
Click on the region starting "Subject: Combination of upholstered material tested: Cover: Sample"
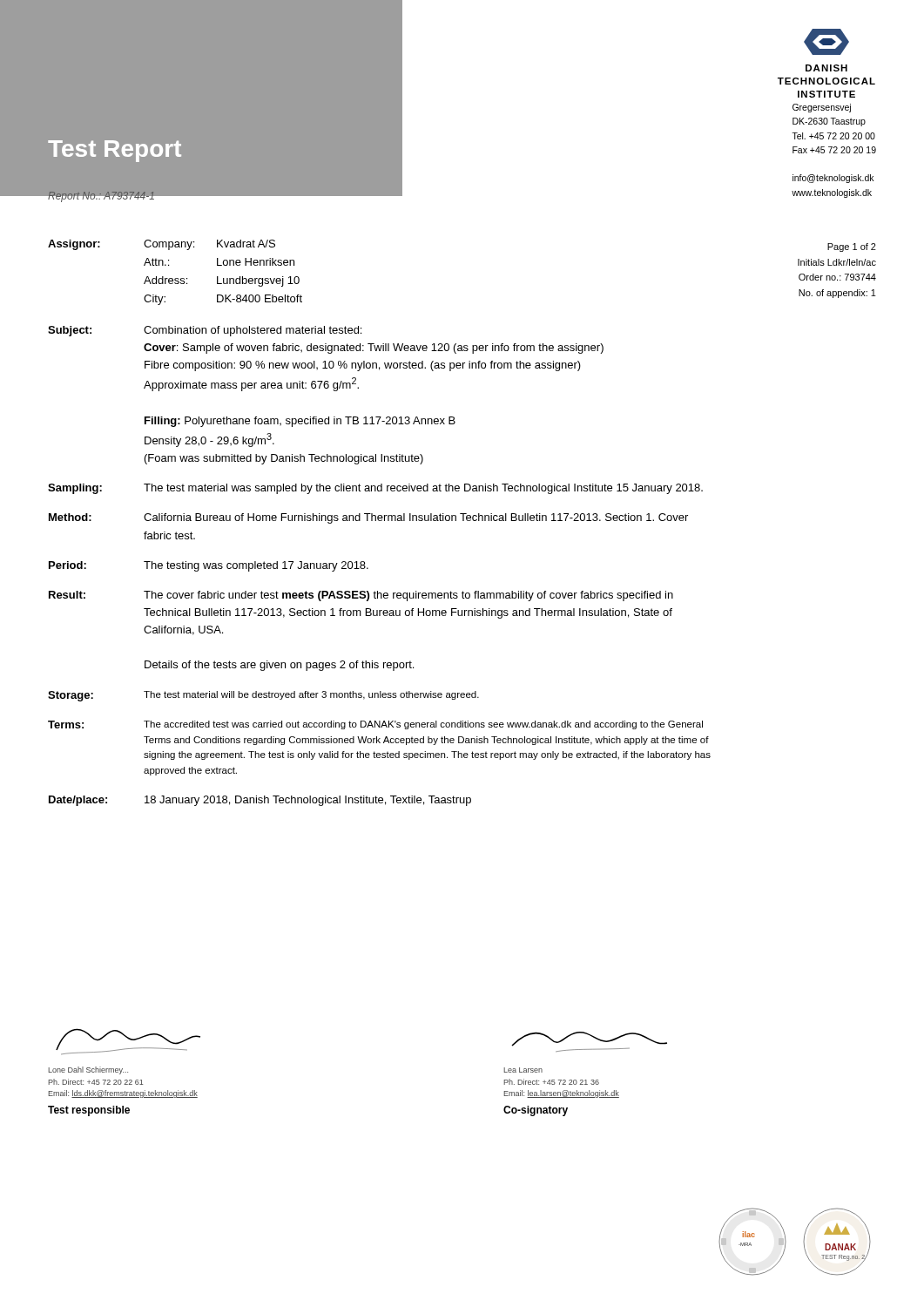205,331
